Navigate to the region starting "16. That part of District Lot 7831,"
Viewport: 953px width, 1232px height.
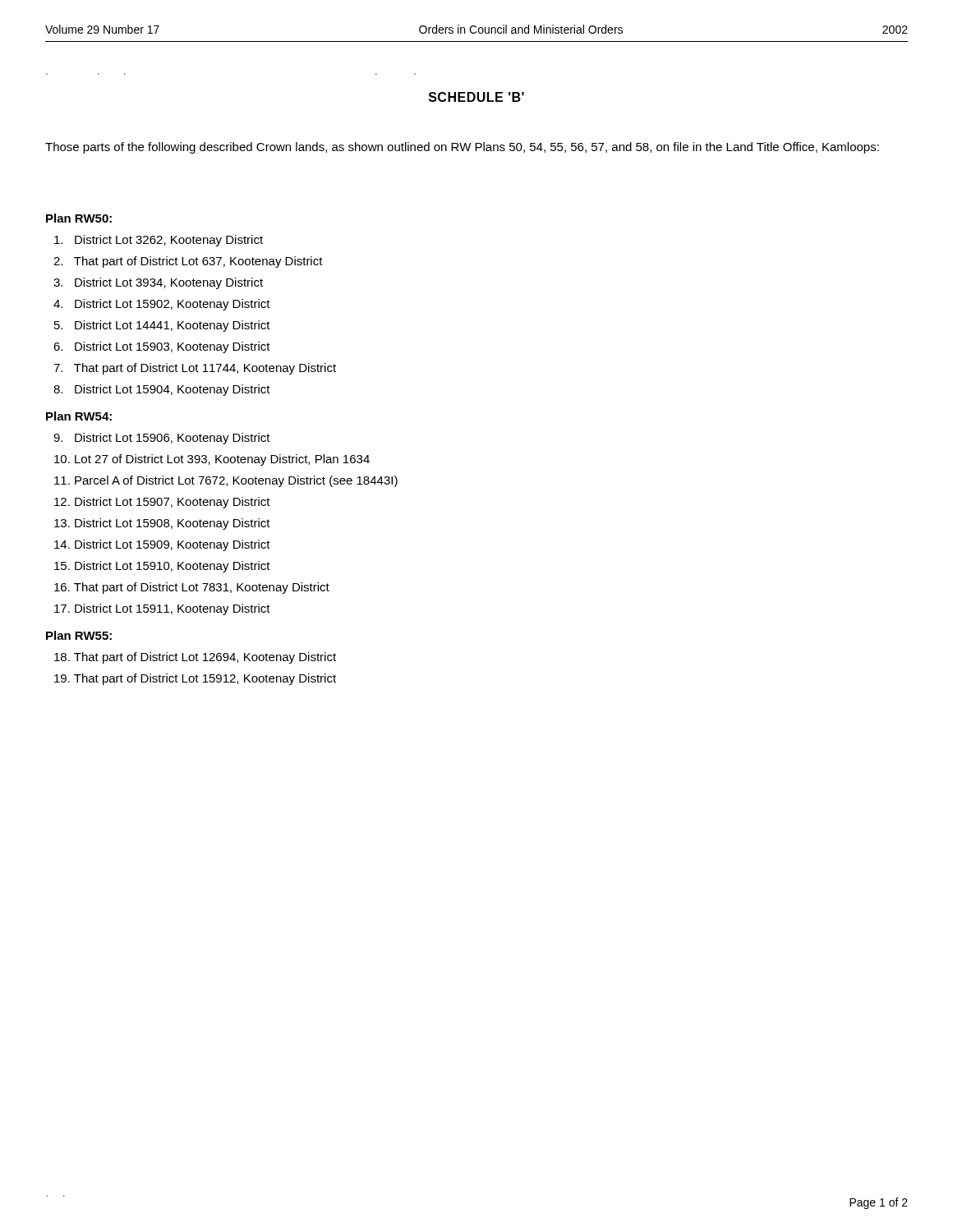[x=191, y=587]
